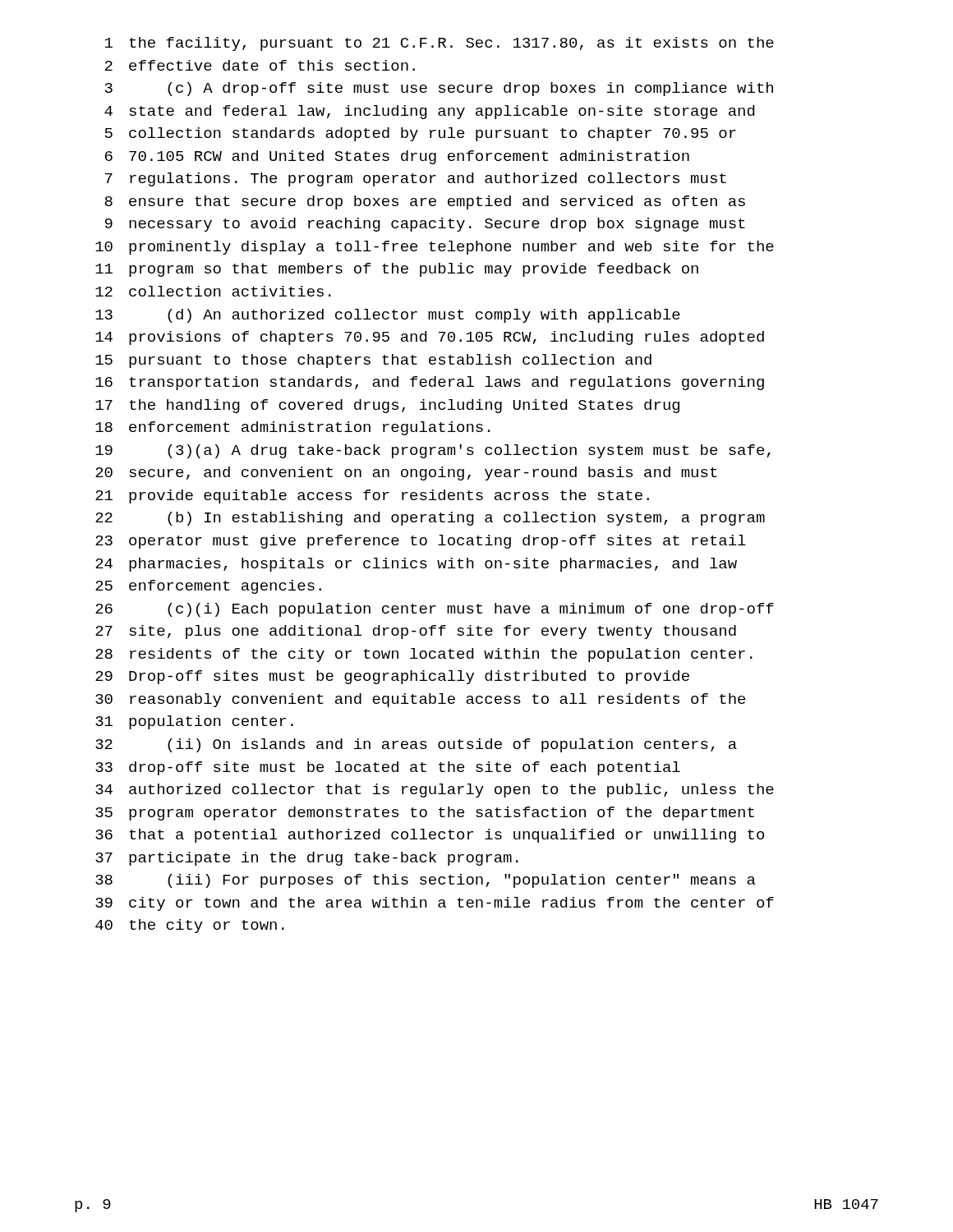Where is the passage that starts "1 the facility, pursuant to 21"?
Image resolution: width=953 pixels, height=1232 pixels.
476,44
